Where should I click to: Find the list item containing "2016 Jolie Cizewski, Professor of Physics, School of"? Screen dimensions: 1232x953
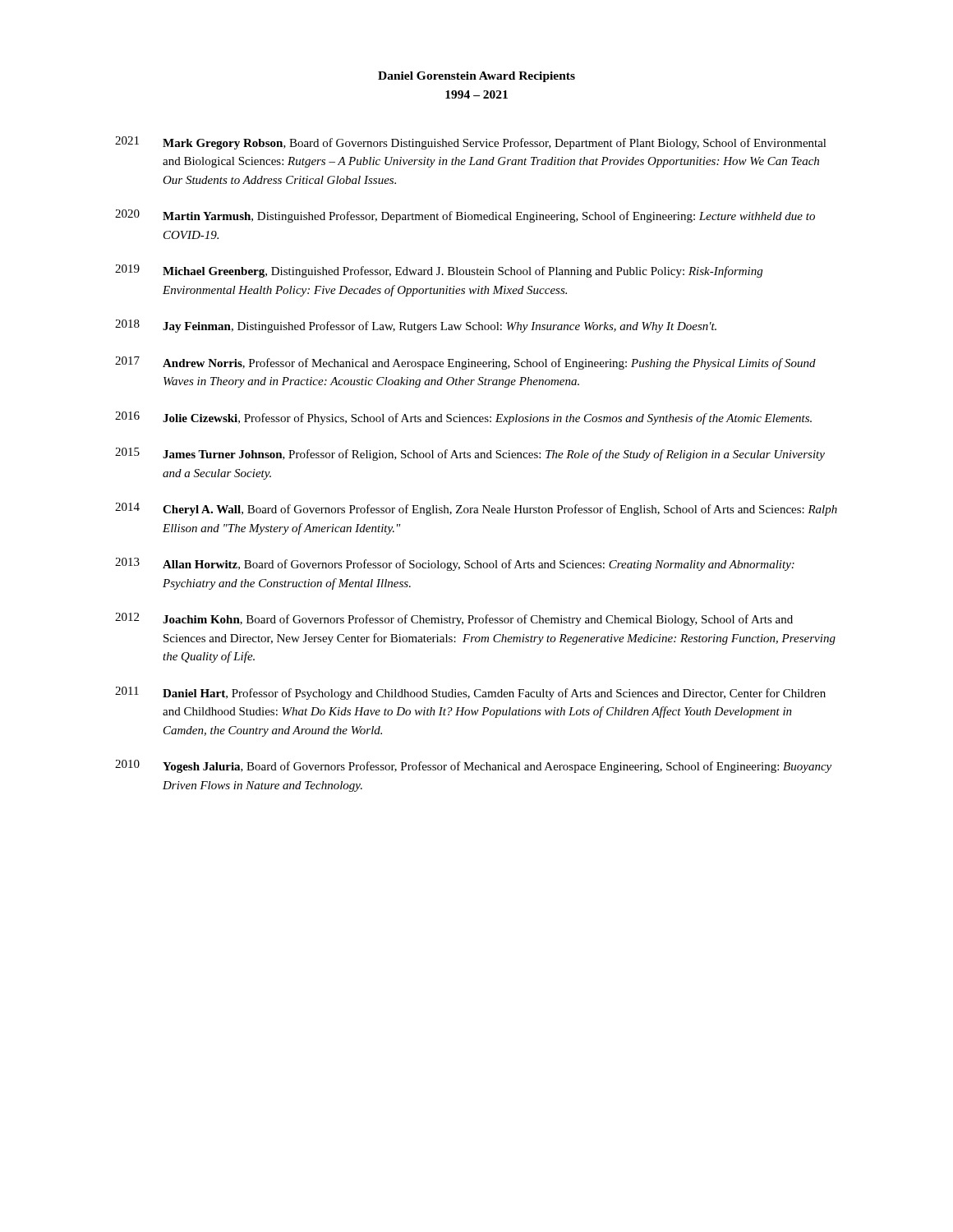click(476, 418)
